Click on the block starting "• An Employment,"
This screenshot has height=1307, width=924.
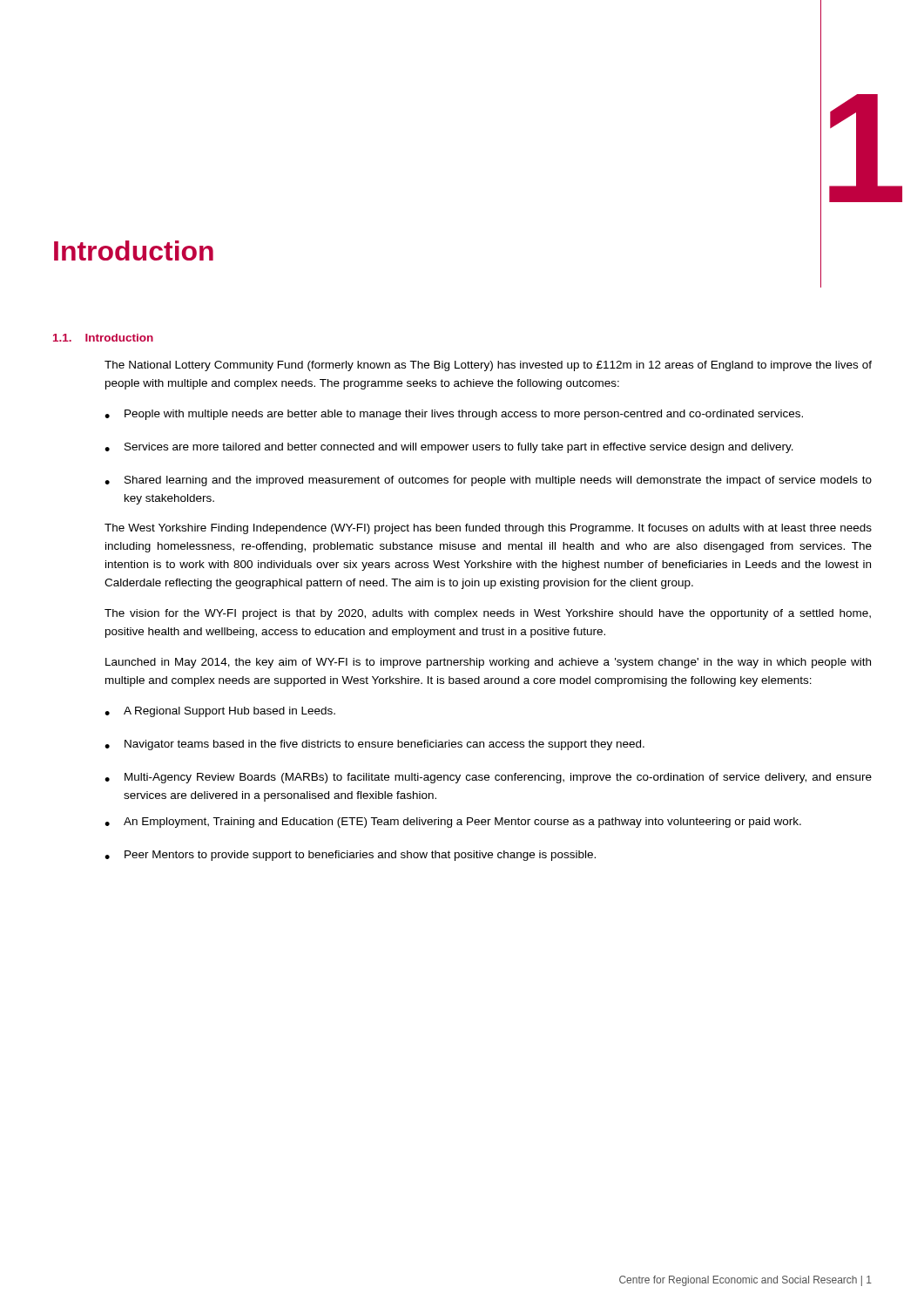pyautogui.click(x=488, y=826)
